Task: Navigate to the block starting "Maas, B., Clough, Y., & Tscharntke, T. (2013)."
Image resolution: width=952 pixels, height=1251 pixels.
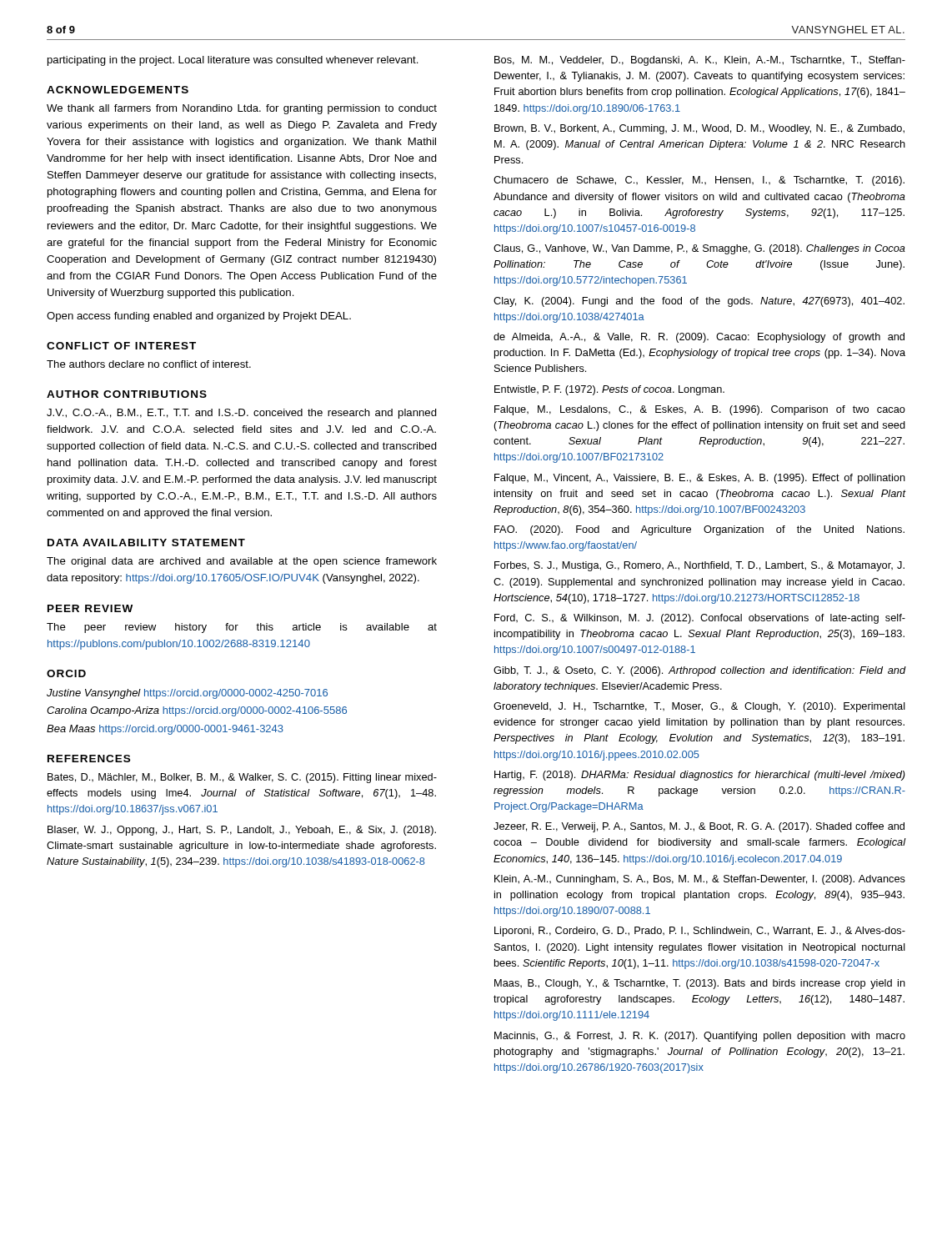Action: pyautogui.click(x=699, y=999)
